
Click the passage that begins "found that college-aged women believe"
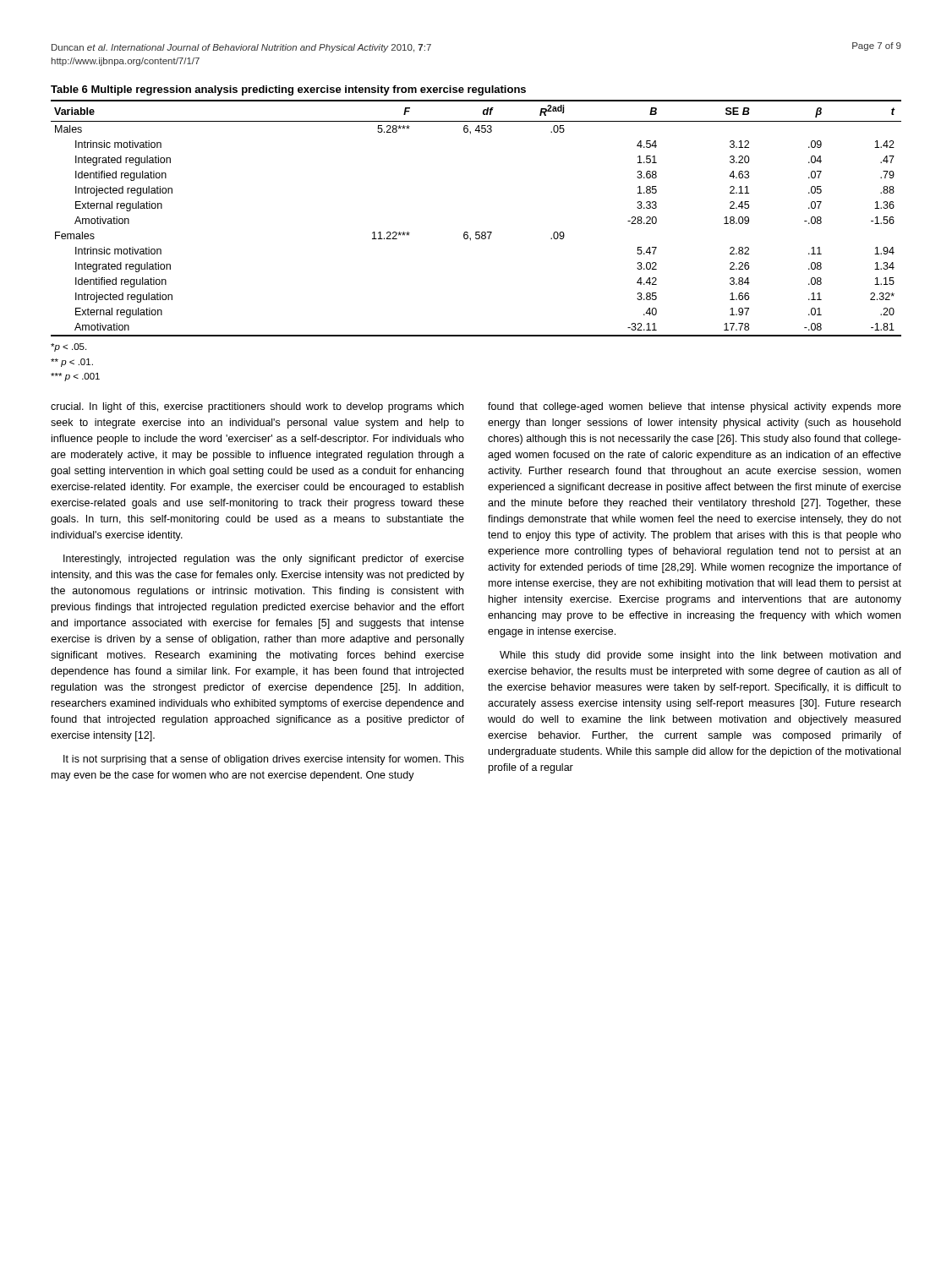(695, 588)
